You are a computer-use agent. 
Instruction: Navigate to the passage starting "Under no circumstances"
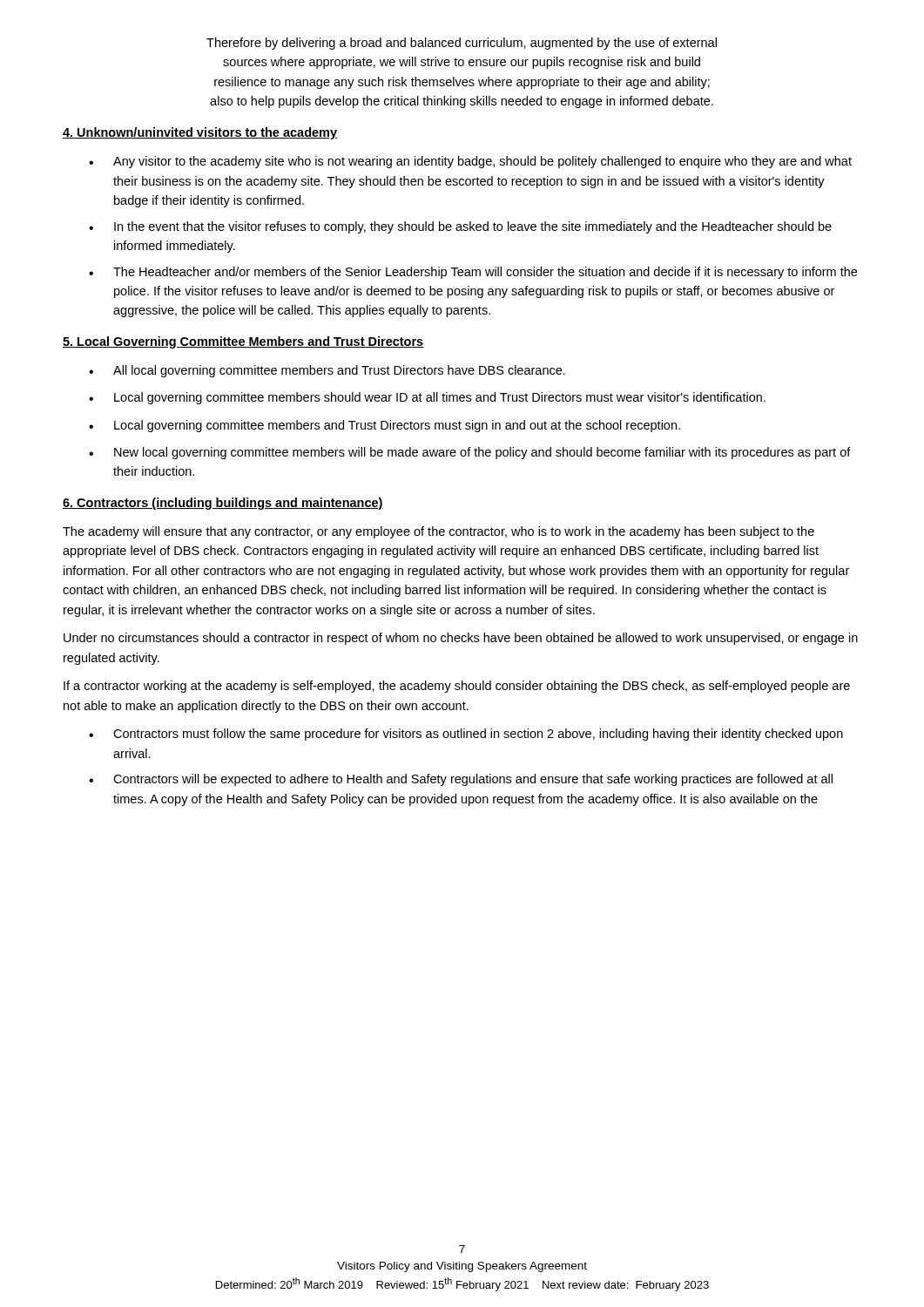coord(460,648)
